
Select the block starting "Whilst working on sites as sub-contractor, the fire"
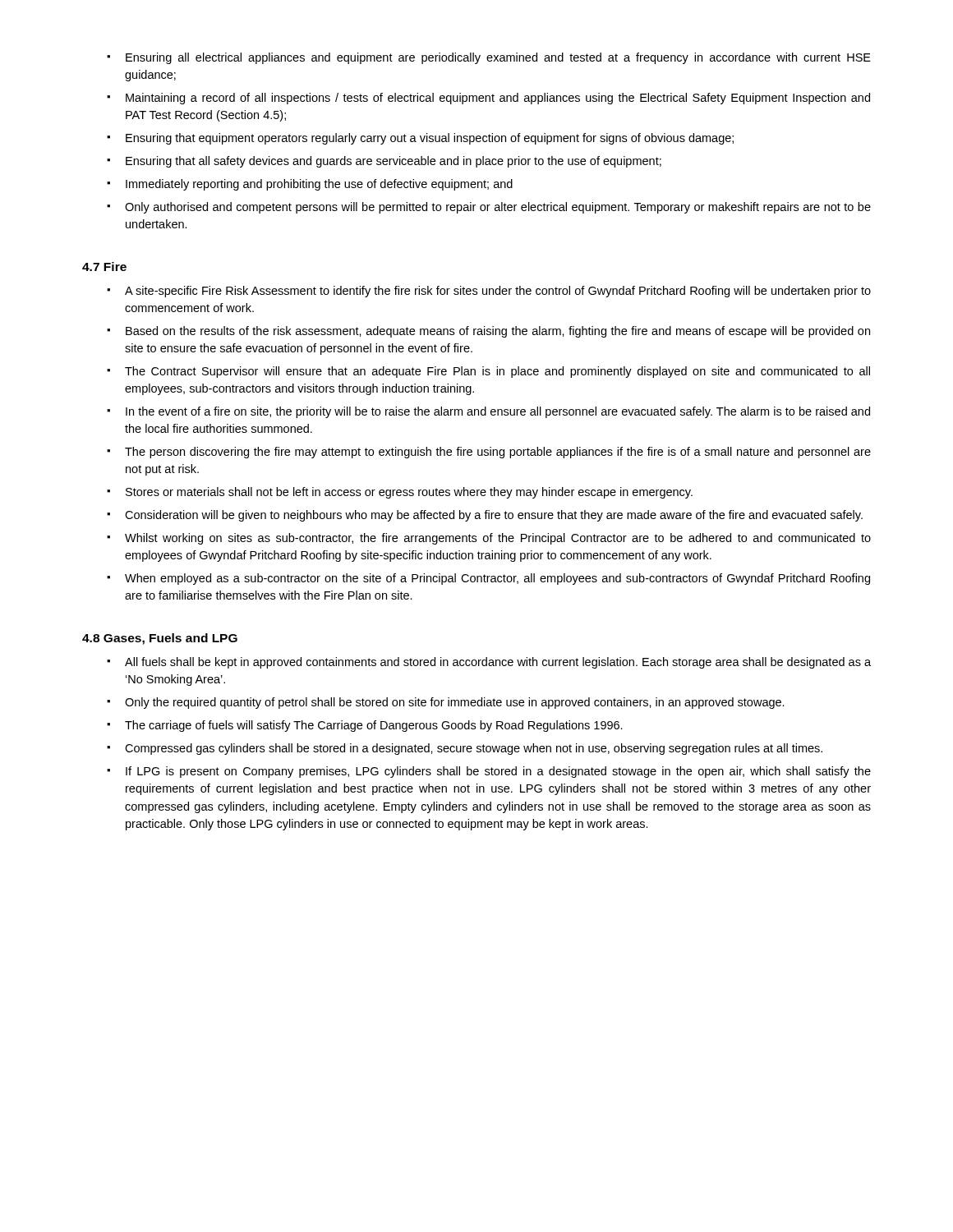tap(498, 547)
